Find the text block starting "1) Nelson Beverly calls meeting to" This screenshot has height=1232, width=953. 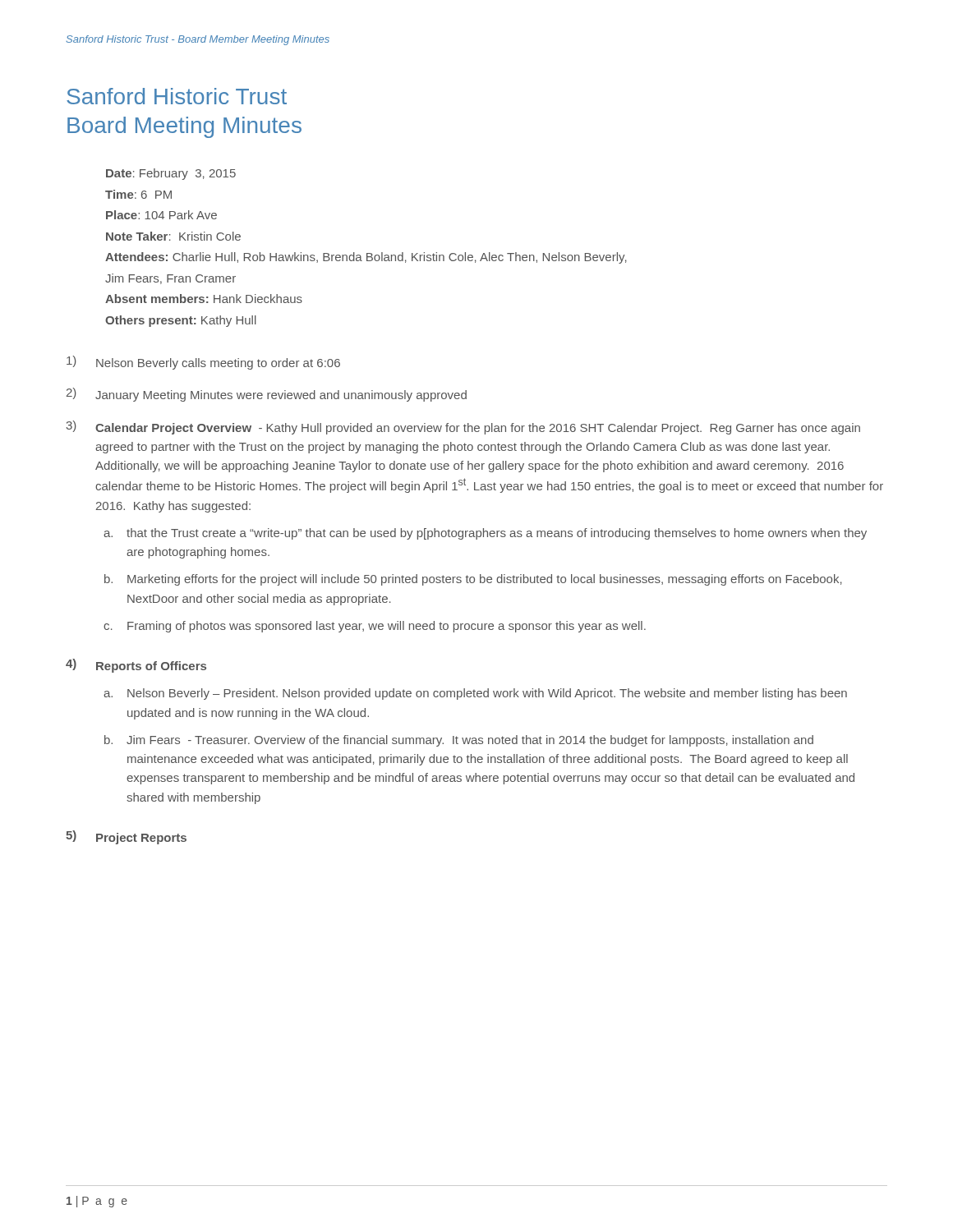203,363
